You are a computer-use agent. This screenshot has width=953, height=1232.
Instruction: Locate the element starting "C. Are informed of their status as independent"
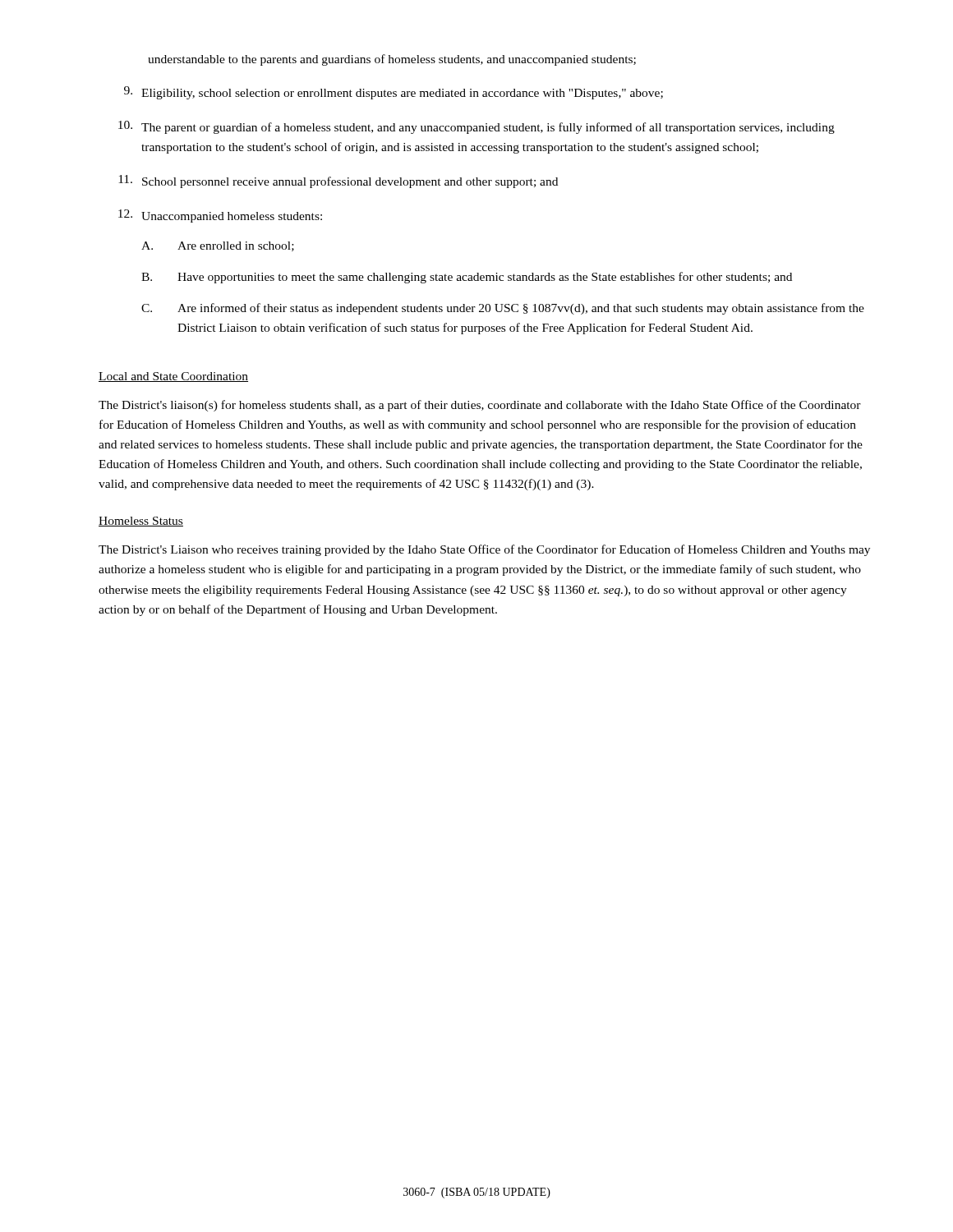pyautogui.click(x=506, y=318)
